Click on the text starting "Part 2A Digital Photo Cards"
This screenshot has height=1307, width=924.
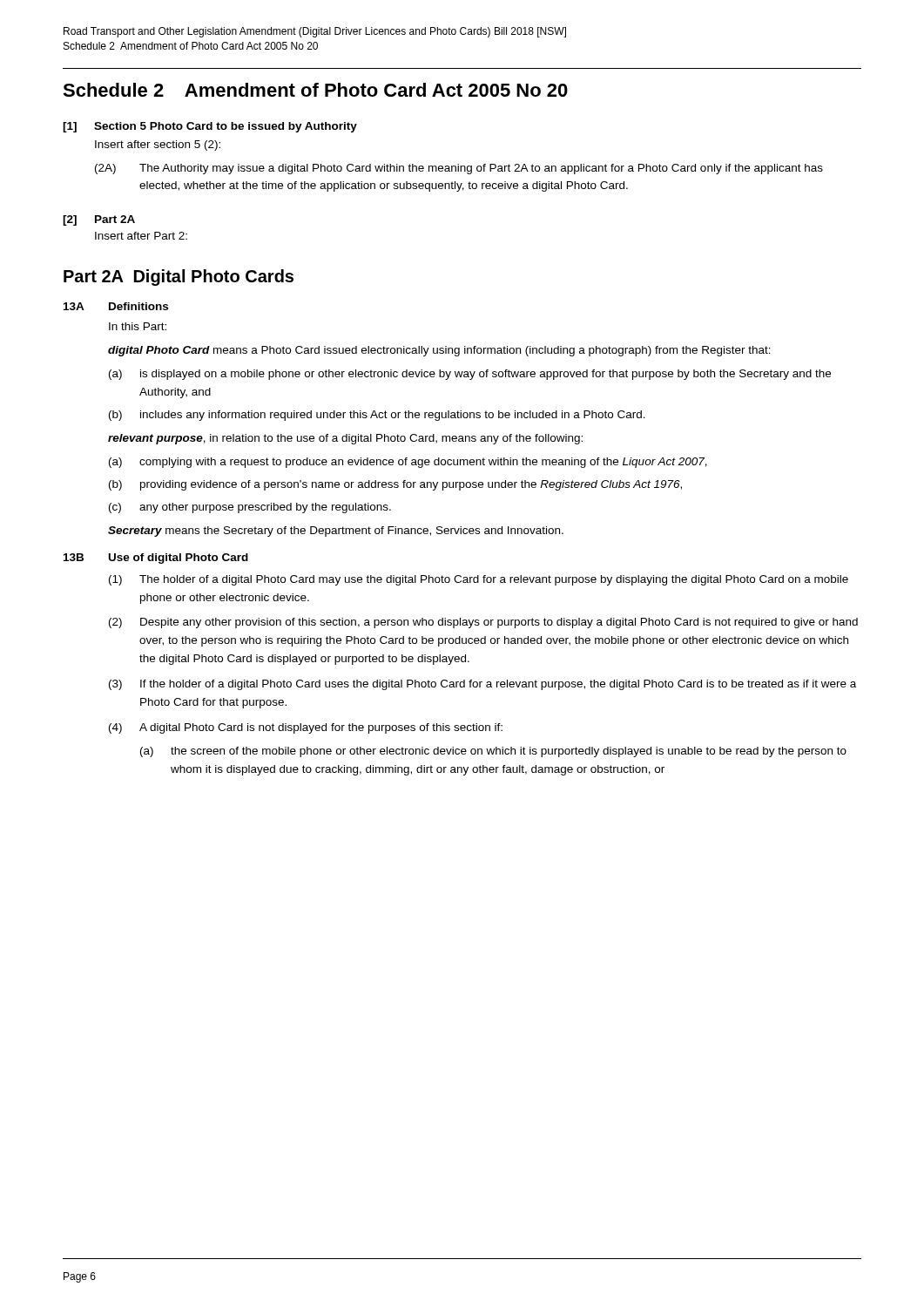[179, 276]
